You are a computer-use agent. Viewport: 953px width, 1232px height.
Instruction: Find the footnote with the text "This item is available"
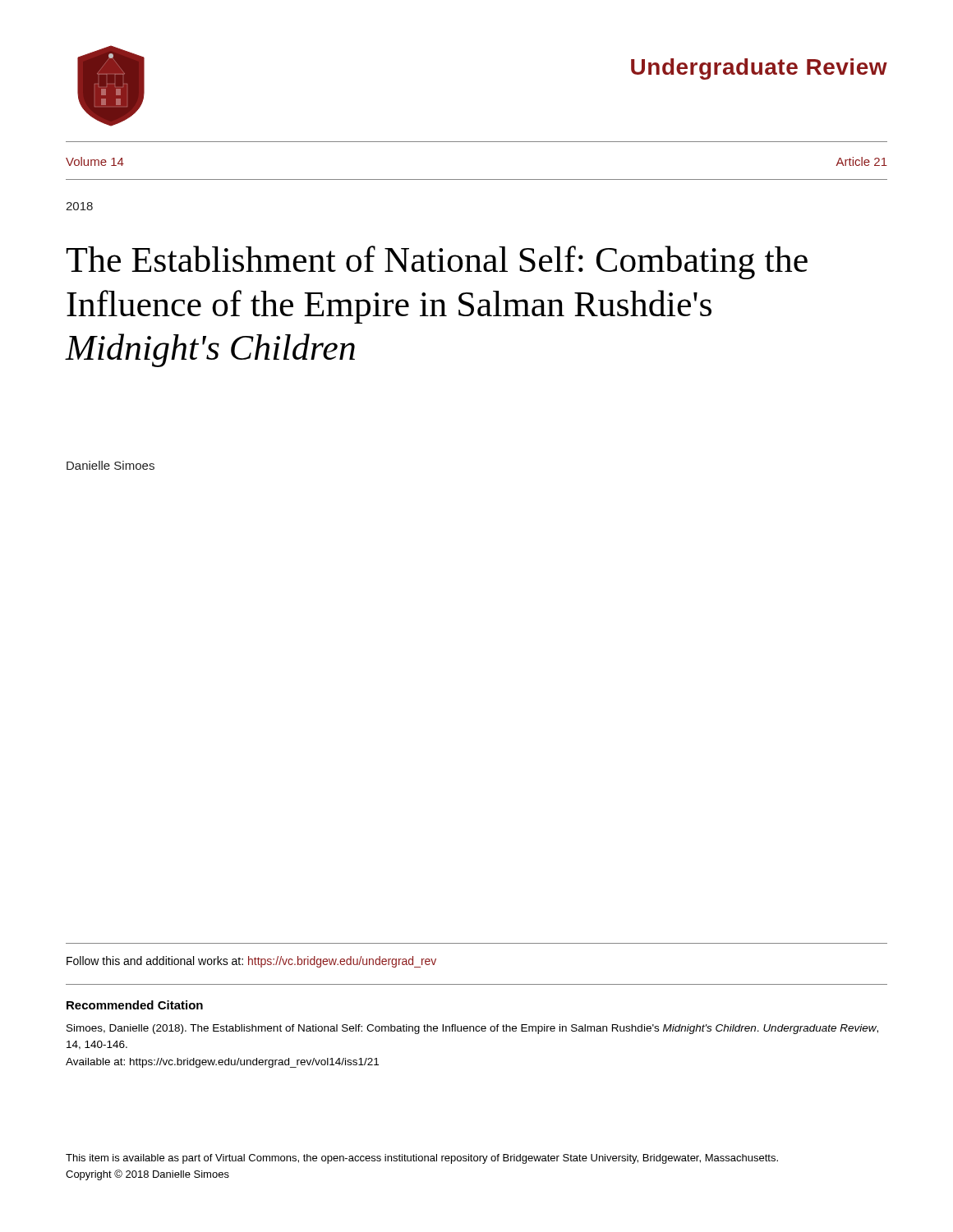point(422,1166)
